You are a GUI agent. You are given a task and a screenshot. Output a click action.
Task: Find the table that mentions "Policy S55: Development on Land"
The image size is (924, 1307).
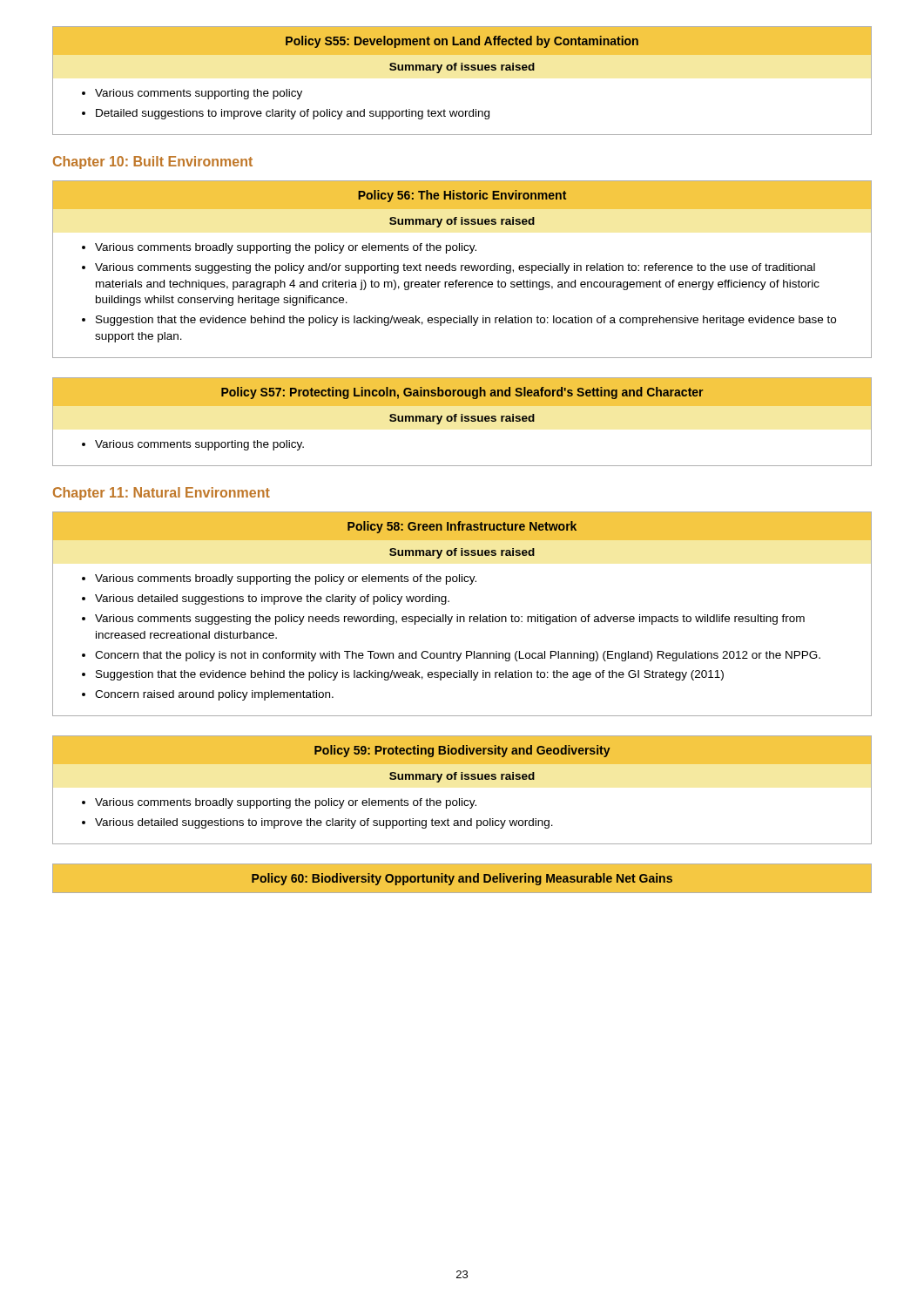(462, 81)
